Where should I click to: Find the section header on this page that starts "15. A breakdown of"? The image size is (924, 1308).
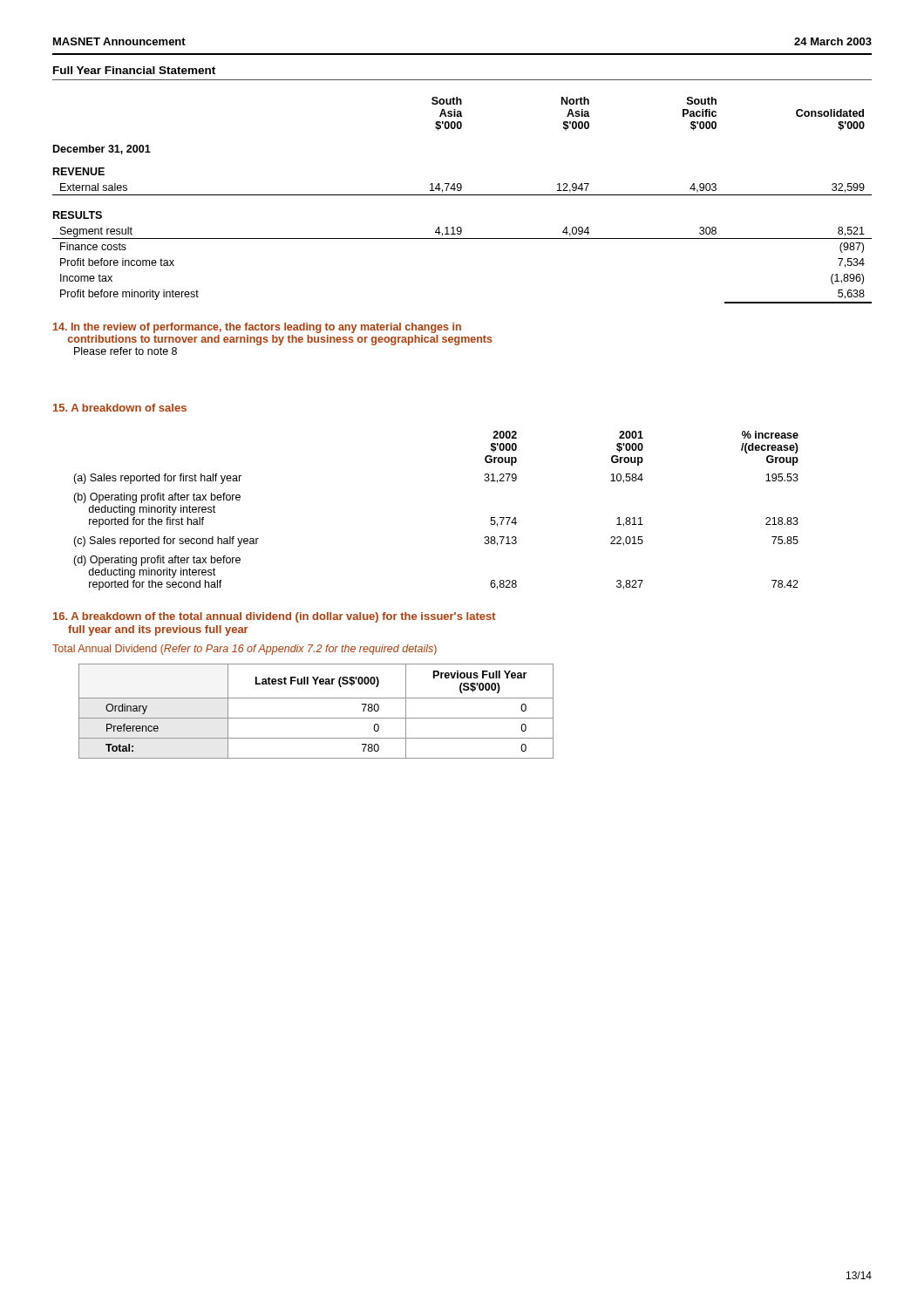coord(120,407)
